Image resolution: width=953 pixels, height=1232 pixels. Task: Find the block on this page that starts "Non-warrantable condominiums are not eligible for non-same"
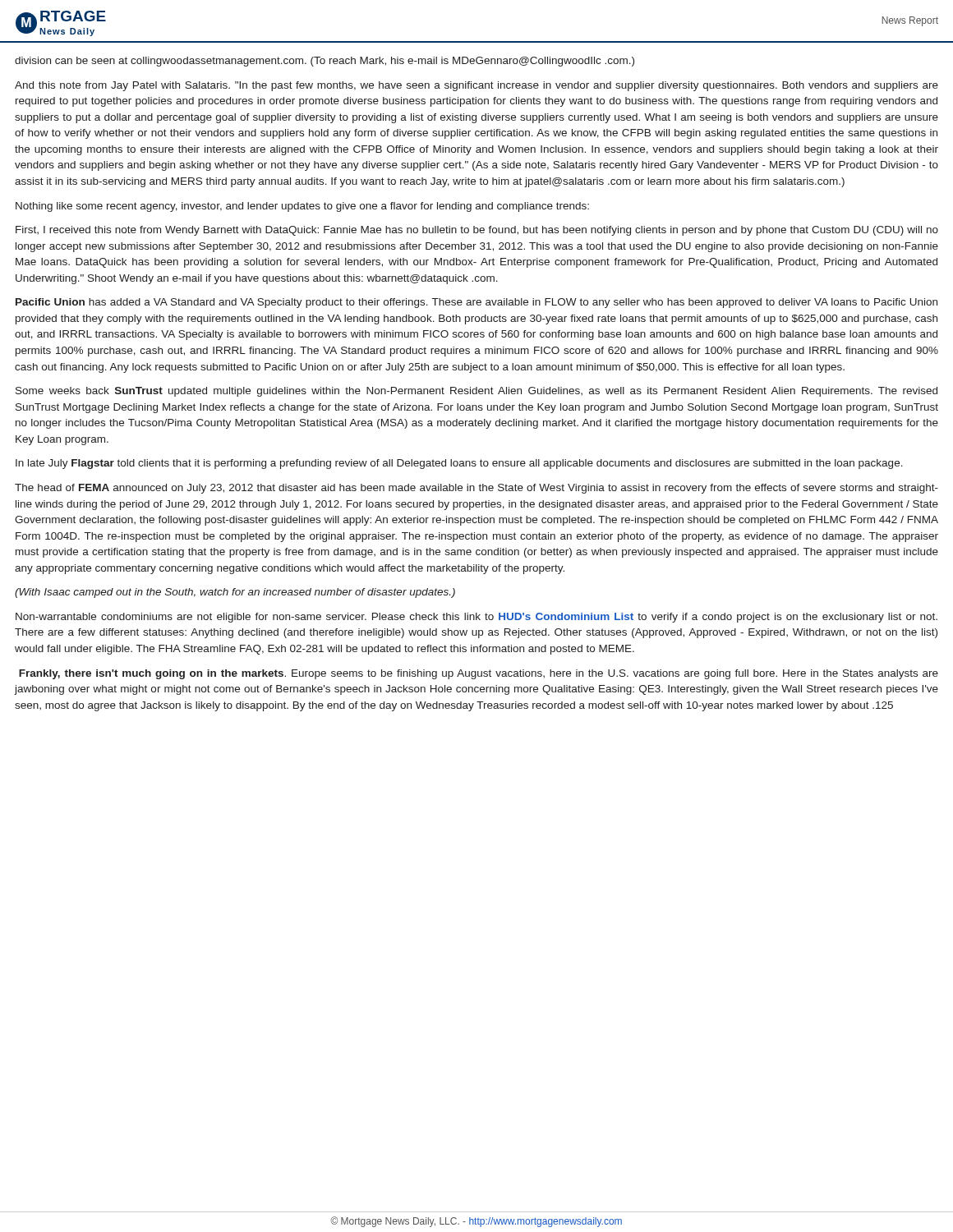pyautogui.click(x=476, y=632)
